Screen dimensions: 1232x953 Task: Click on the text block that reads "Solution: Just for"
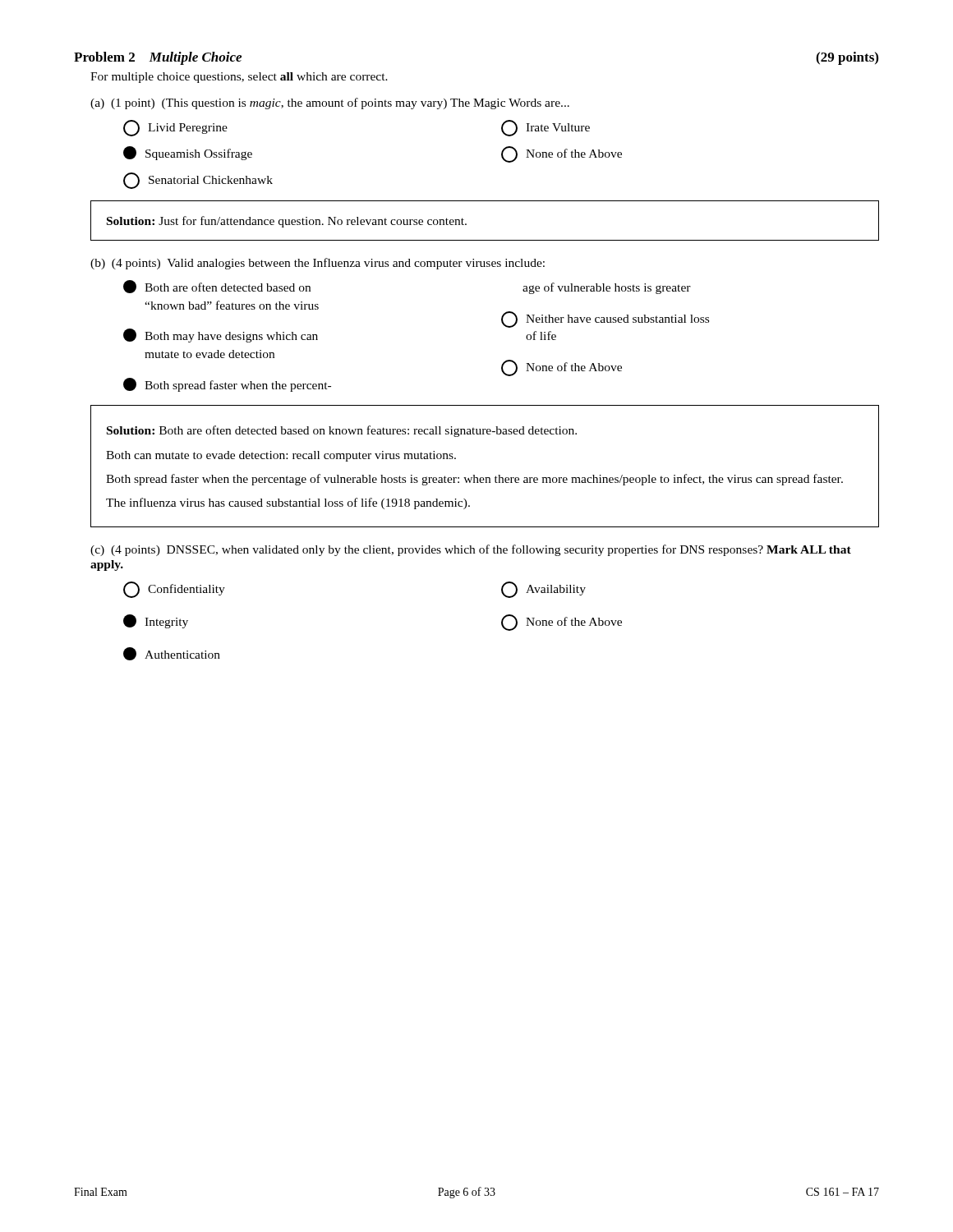click(287, 220)
